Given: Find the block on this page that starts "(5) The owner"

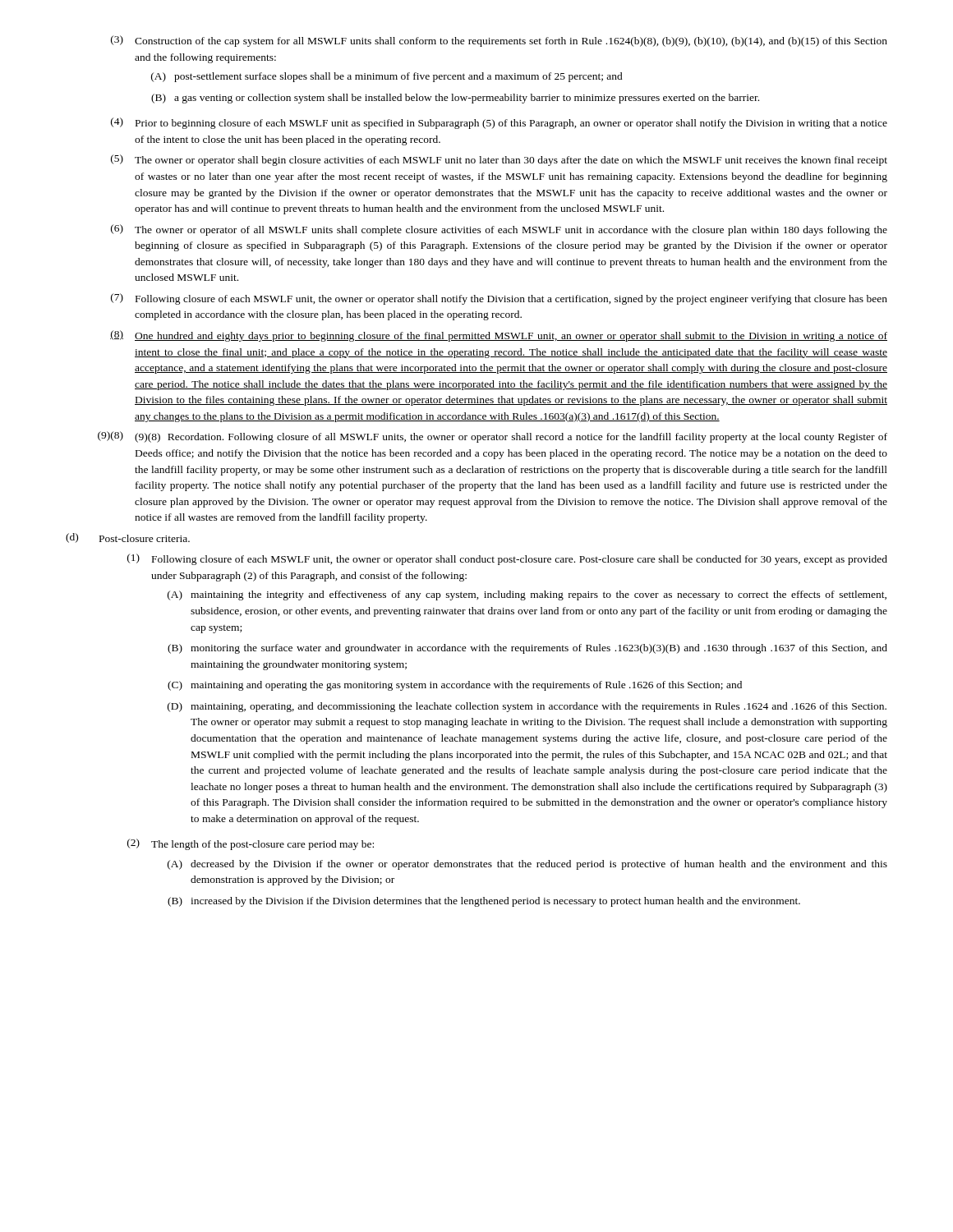Looking at the screenshot, I should pos(476,184).
